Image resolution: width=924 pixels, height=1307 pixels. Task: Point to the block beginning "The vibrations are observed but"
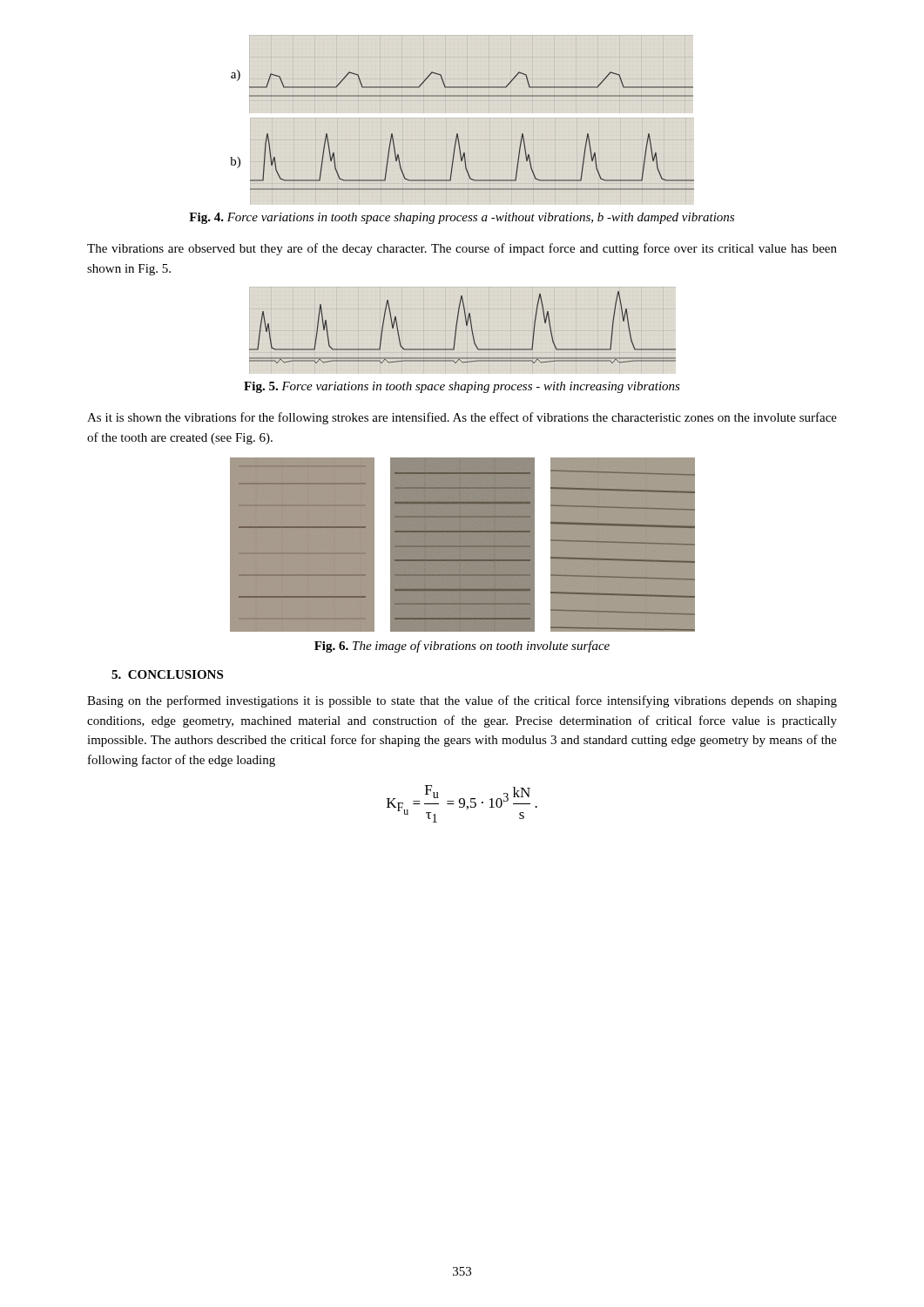point(462,258)
